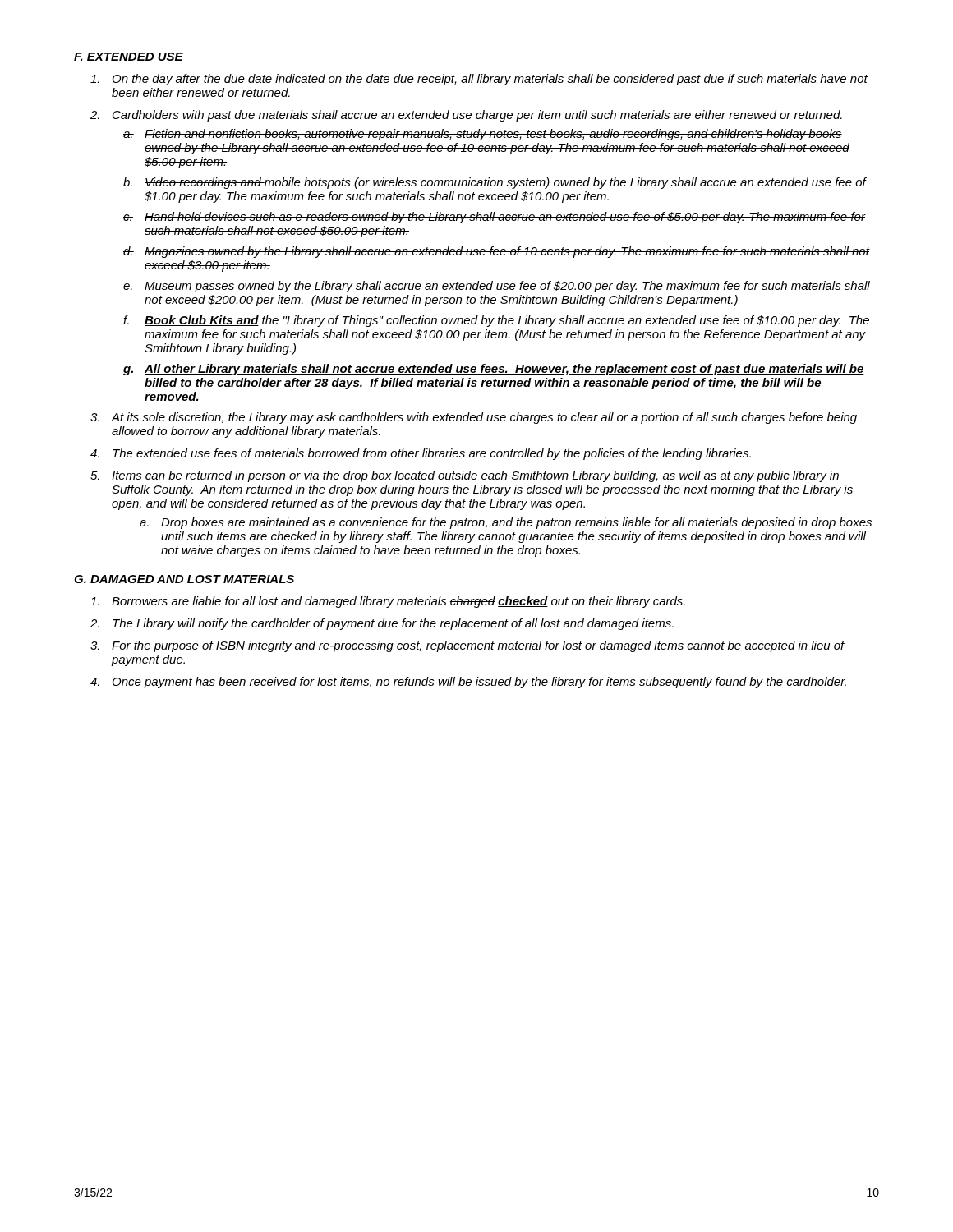The height and width of the screenshot is (1232, 953).
Task: Select the list item that reads "3. At its sole discretion, the Library may"
Action: [x=485, y=424]
